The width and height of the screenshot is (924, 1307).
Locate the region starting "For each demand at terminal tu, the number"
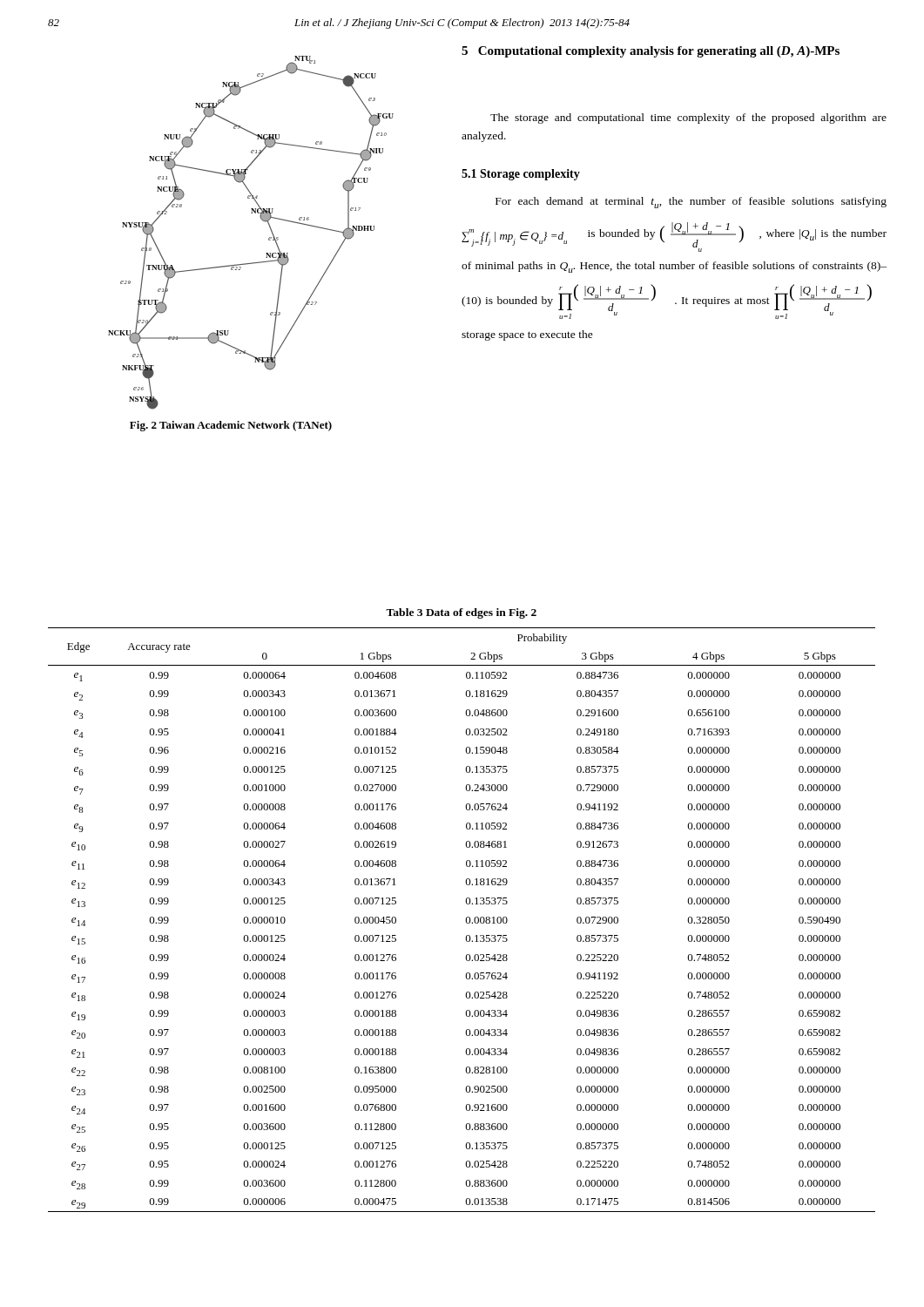(674, 267)
